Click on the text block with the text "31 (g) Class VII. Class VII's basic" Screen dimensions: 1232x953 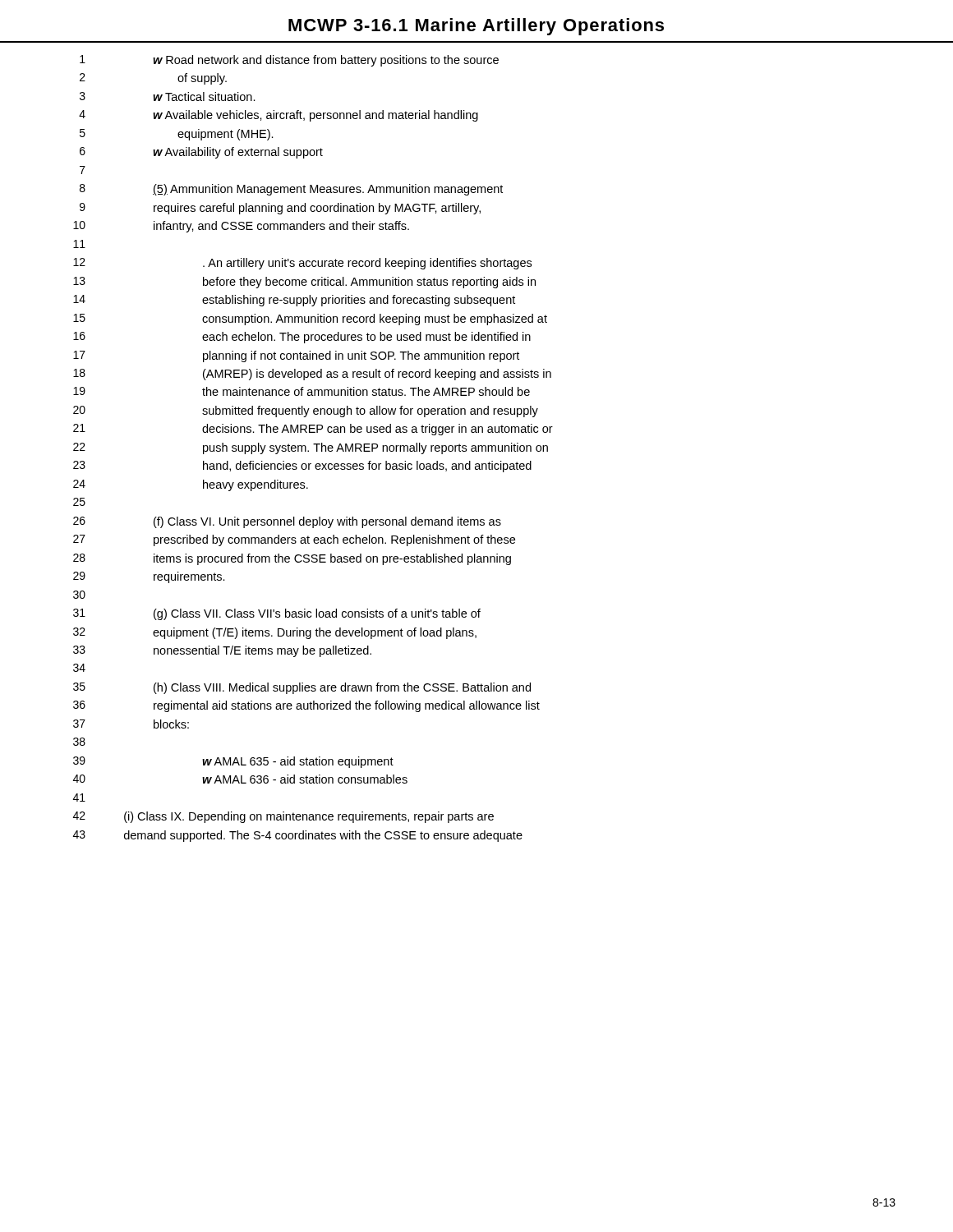476,614
